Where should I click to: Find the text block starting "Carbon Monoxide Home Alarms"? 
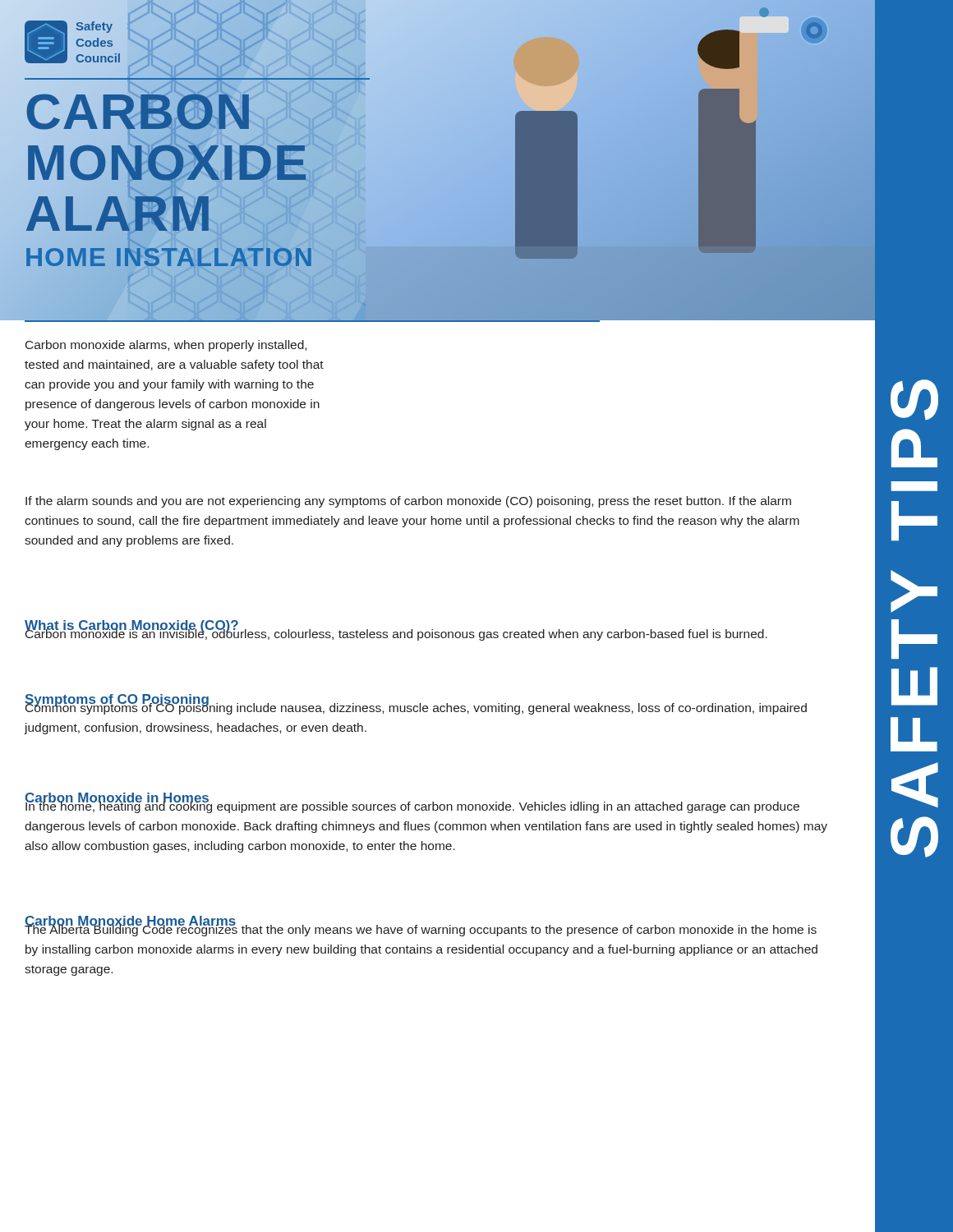click(x=427, y=922)
